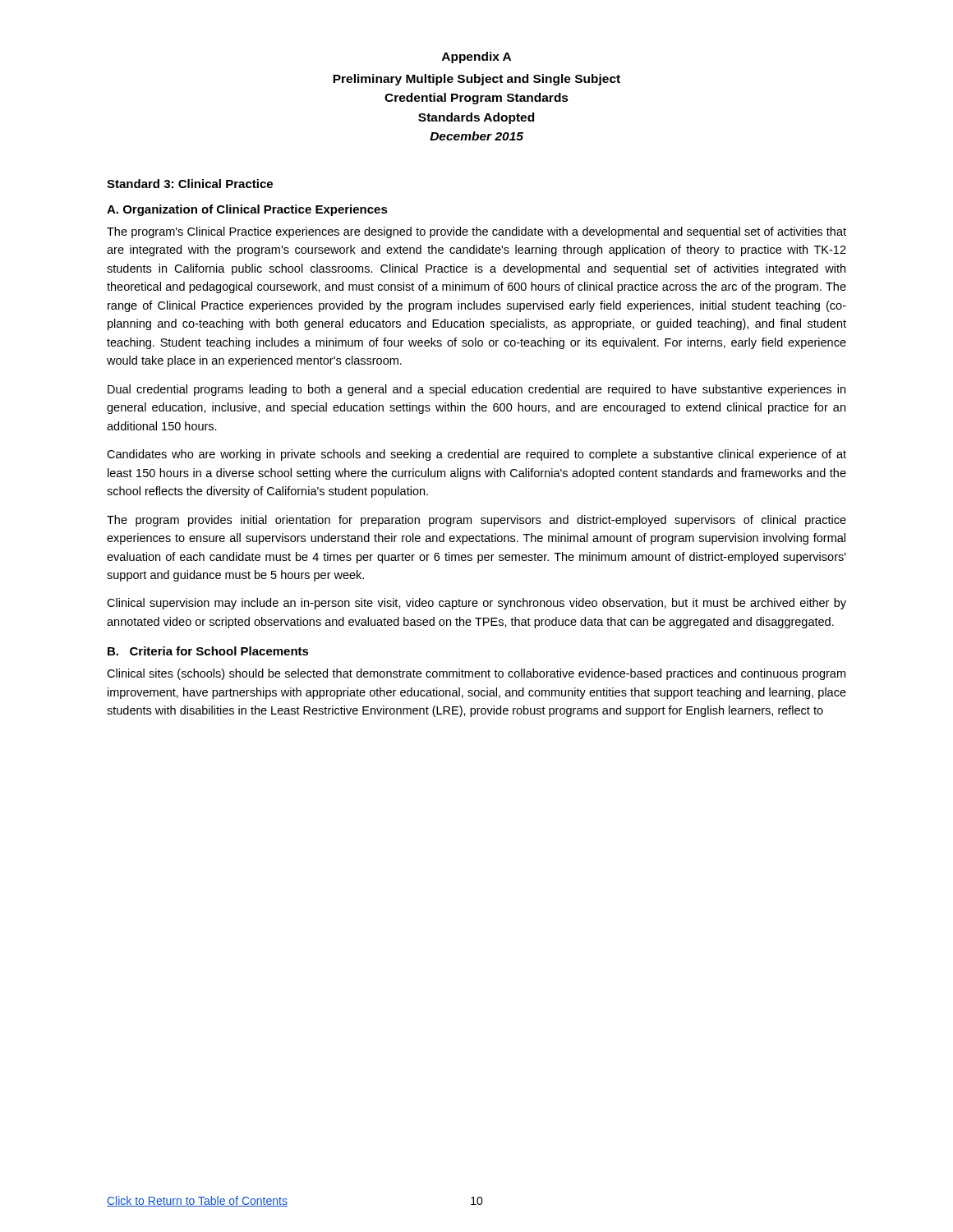Navigate to the text starting "The program's Clinical Practice experiences are designed"
Image resolution: width=953 pixels, height=1232 pixels.
tap(476, 296)
